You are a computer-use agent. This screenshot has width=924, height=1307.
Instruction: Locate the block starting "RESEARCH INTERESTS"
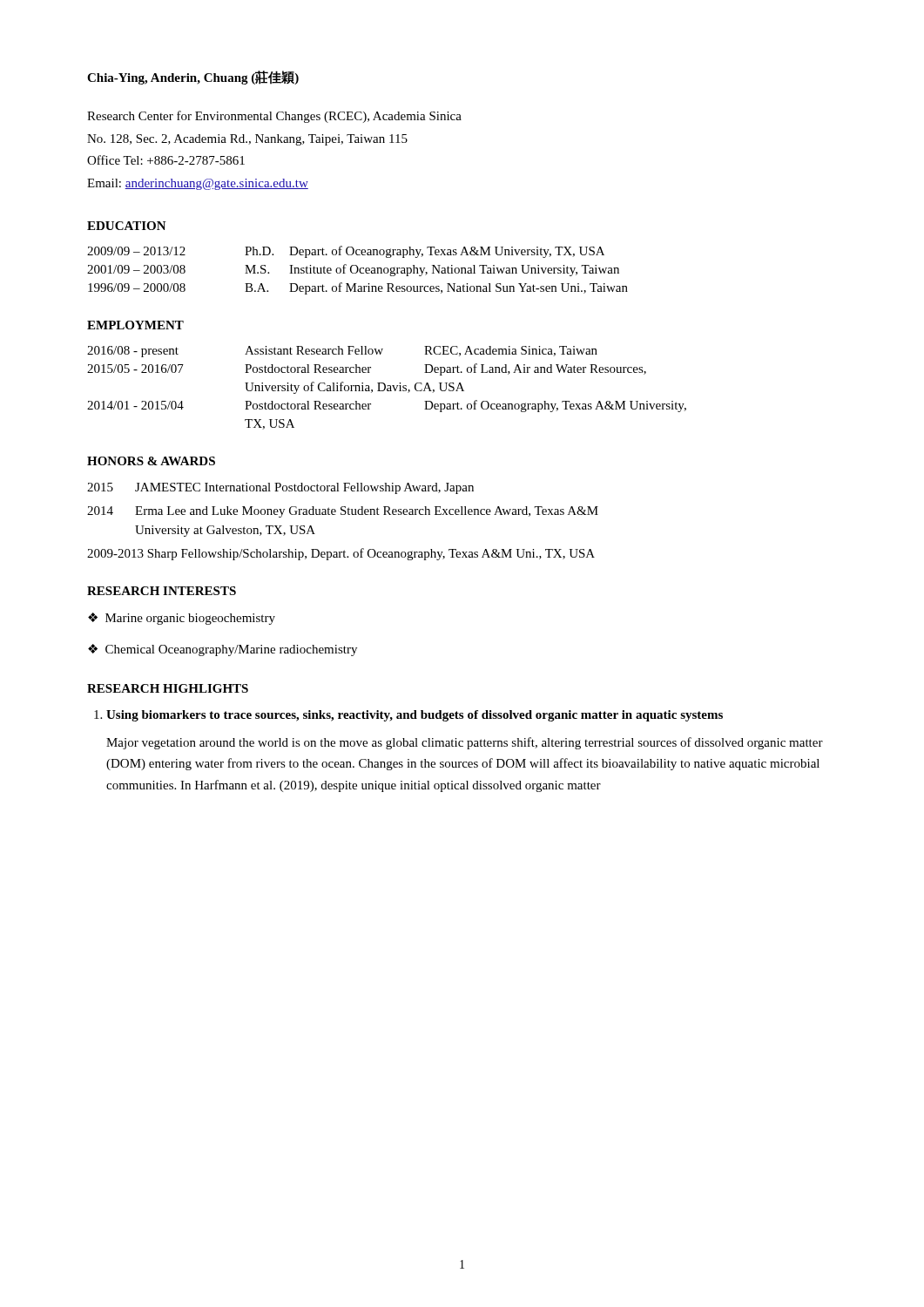click(162, 591)
